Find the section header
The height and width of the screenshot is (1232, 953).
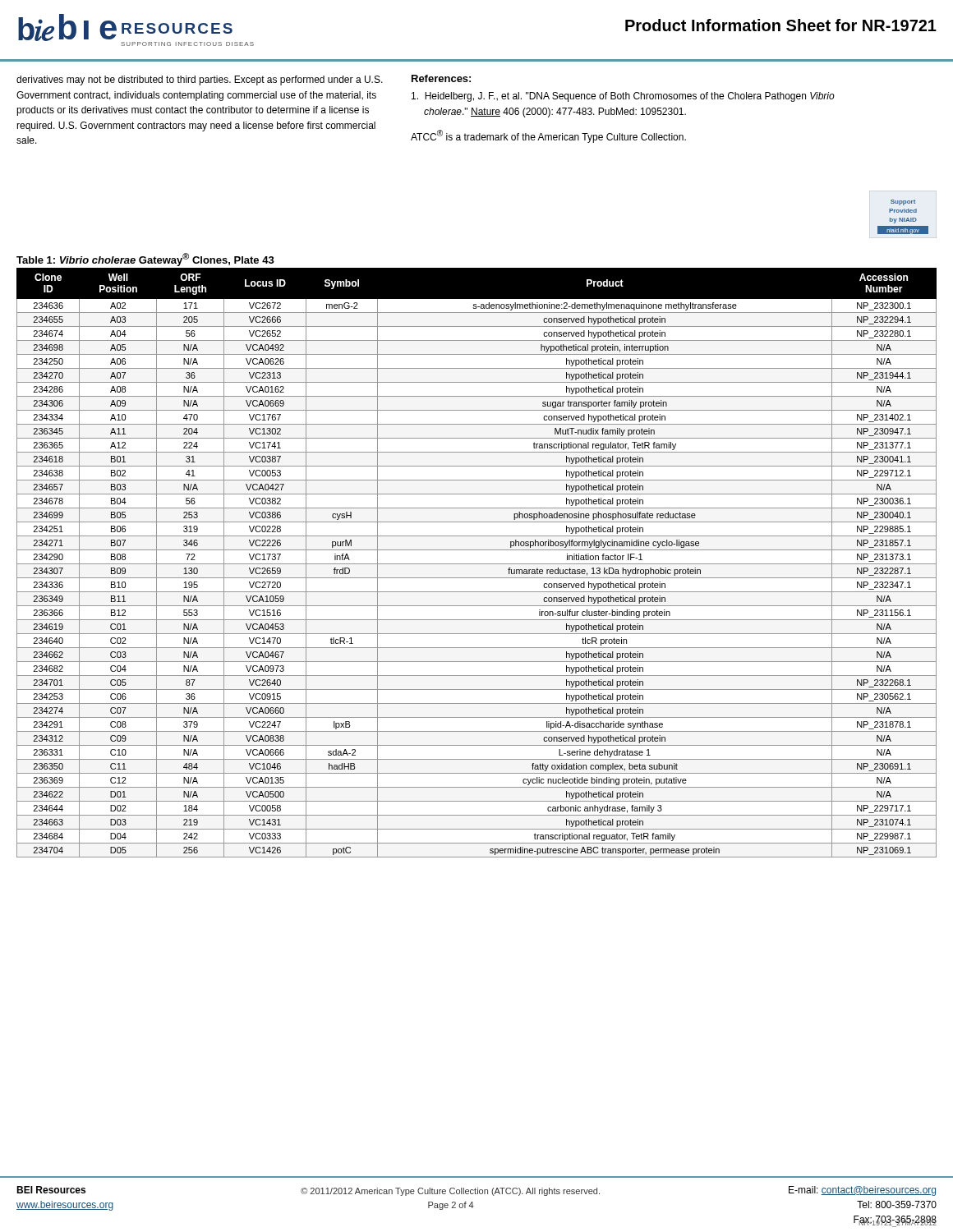[x=441, y=78]
